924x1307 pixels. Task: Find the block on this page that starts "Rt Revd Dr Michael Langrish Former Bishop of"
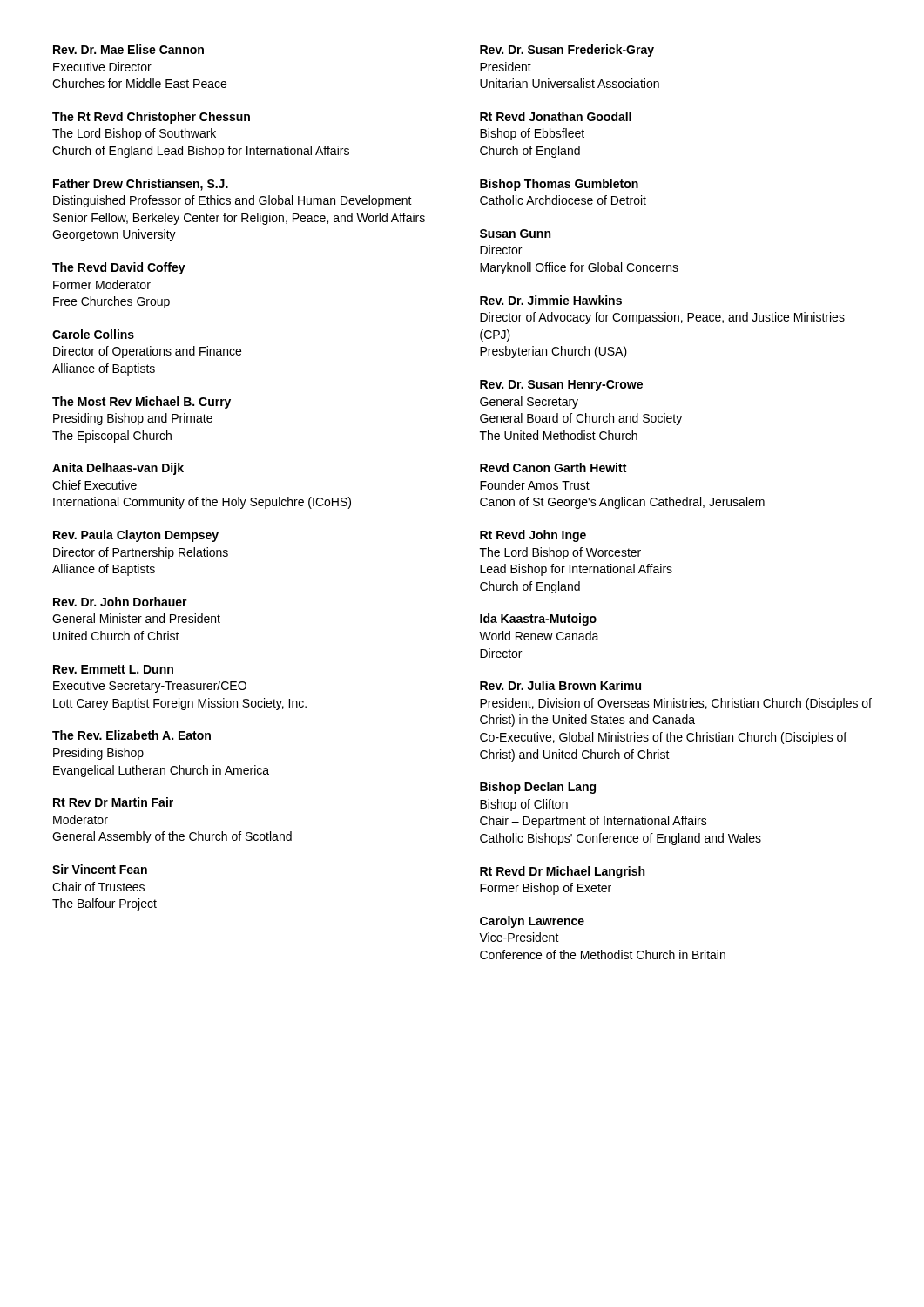562,872
